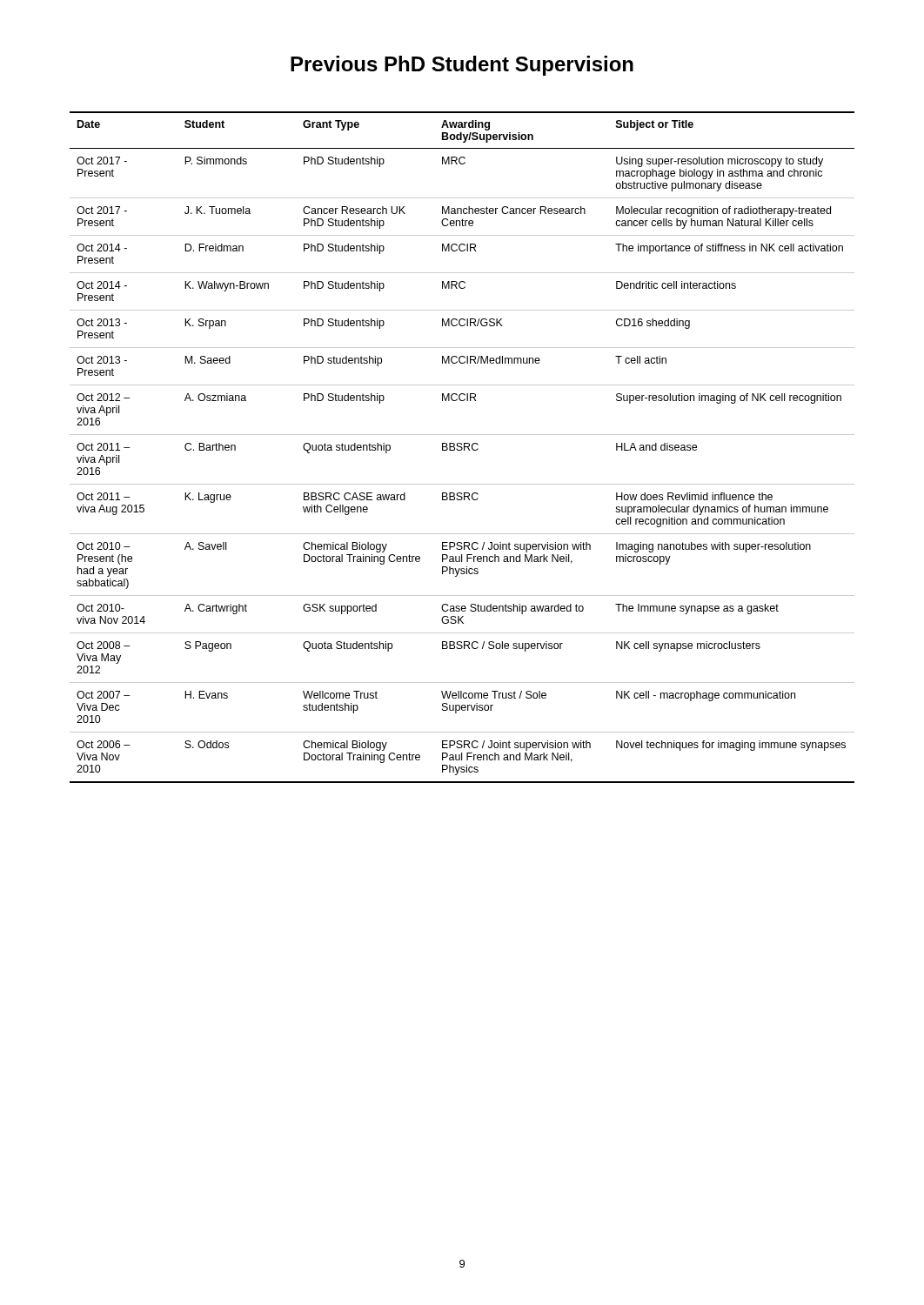Find the title containing "Previous PhD Student Supervision"

click(x=462, y=64)
